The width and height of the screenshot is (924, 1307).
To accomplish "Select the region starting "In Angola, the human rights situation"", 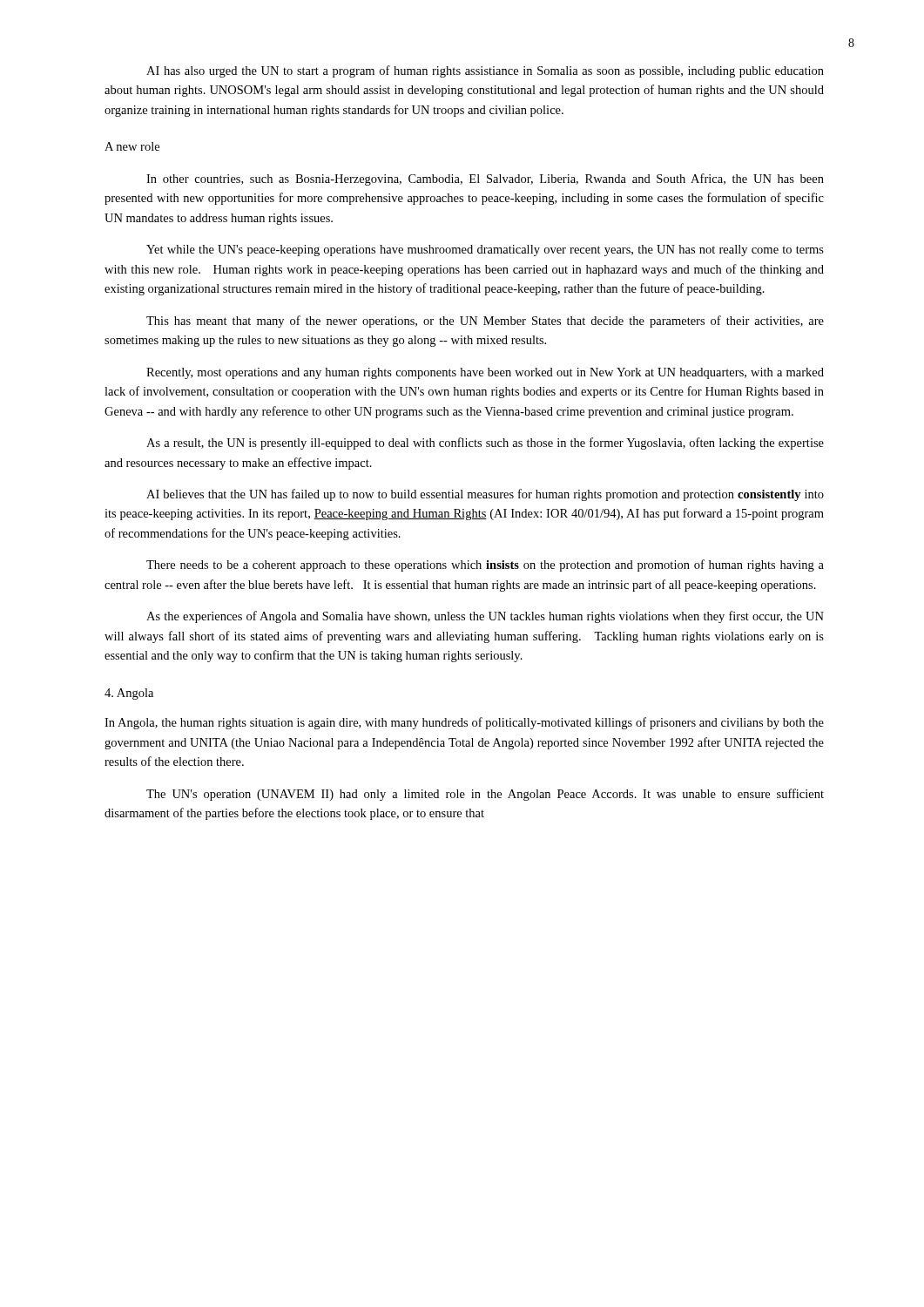I will pyautogui.click(x=464, y=742).
